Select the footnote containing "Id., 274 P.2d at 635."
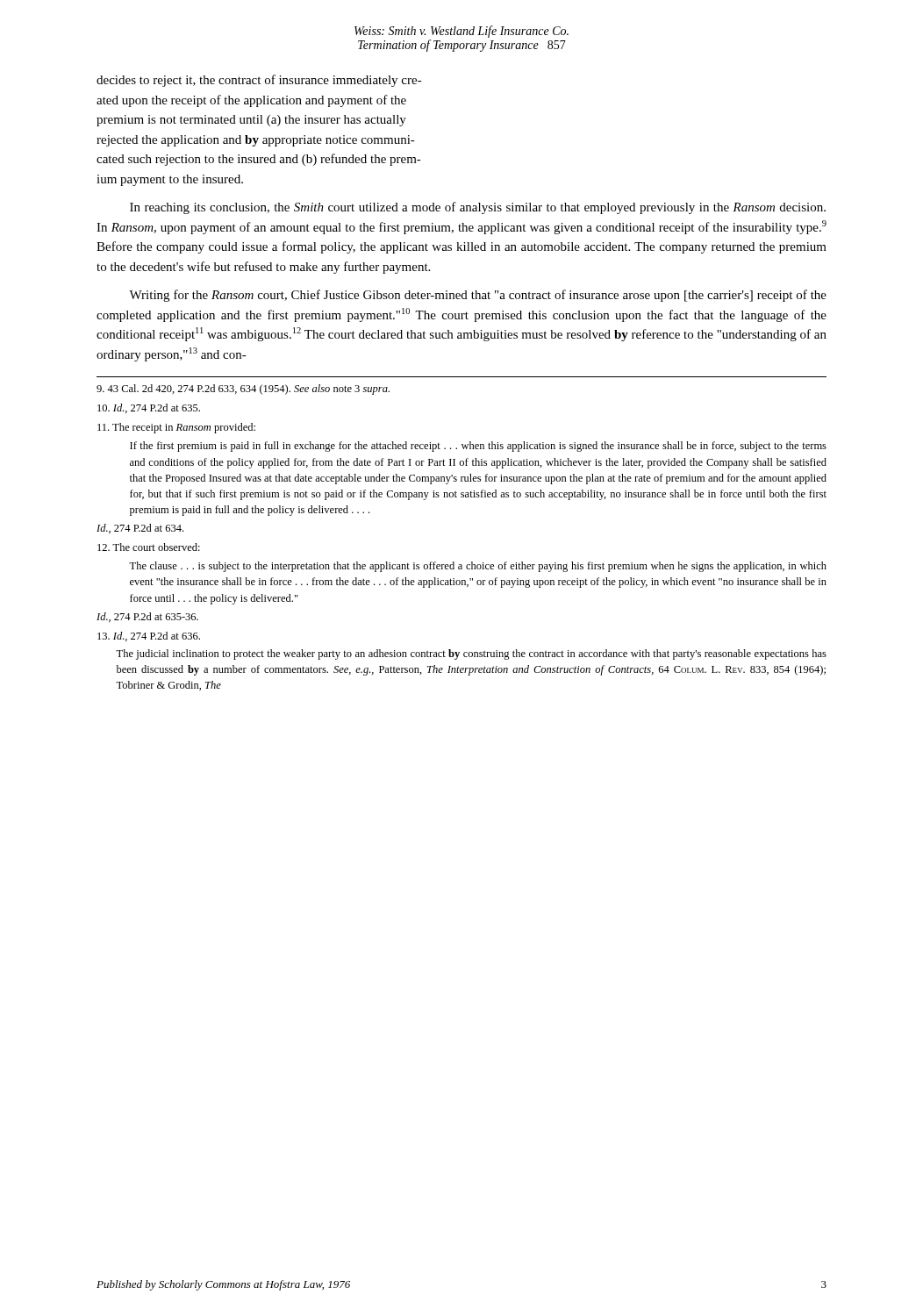Image resolution: width=923 pixels, height=1316 pixels. click(x=158, y=408)
